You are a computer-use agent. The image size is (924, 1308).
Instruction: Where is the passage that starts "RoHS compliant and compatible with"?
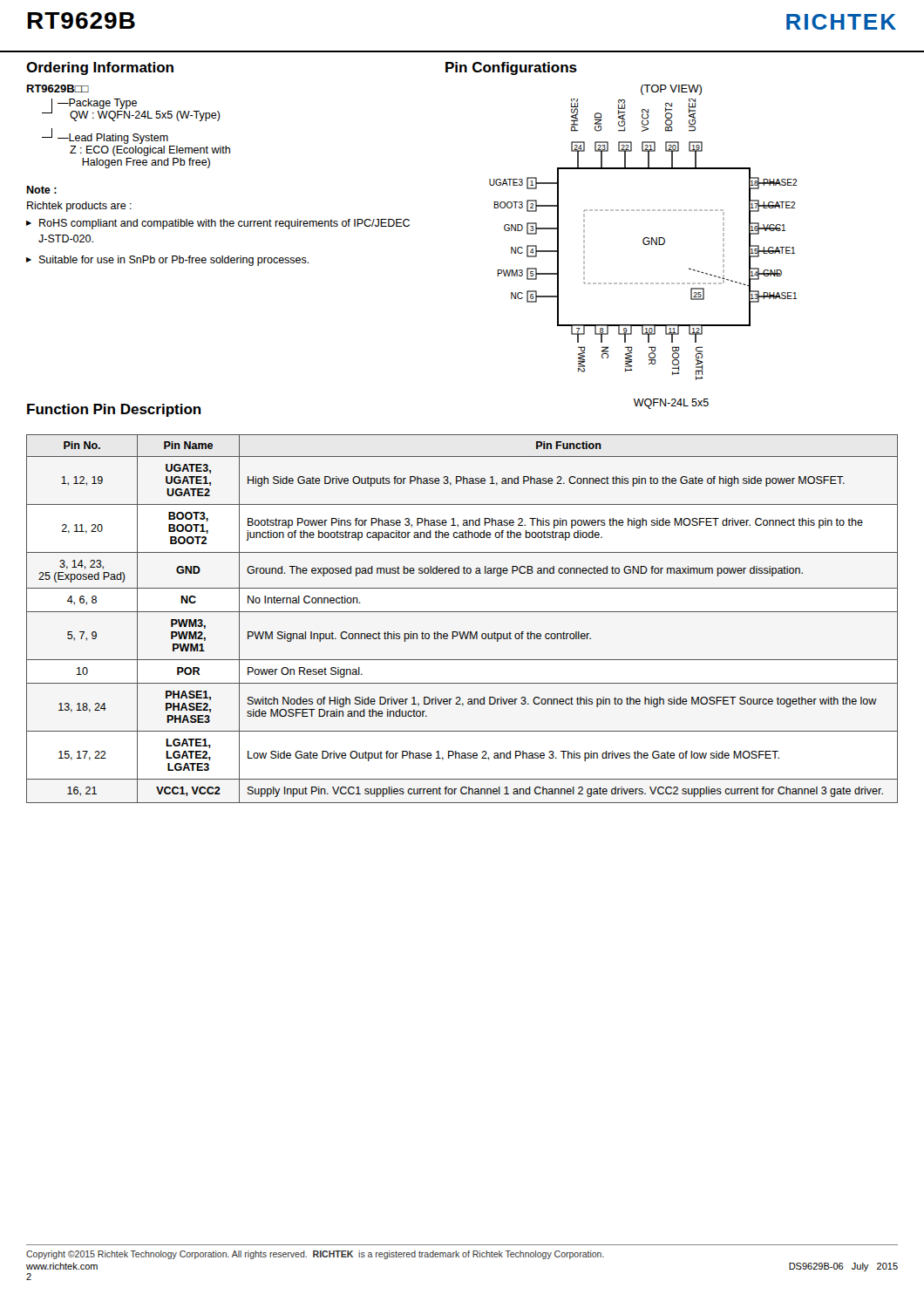click(x=224, y=231)
